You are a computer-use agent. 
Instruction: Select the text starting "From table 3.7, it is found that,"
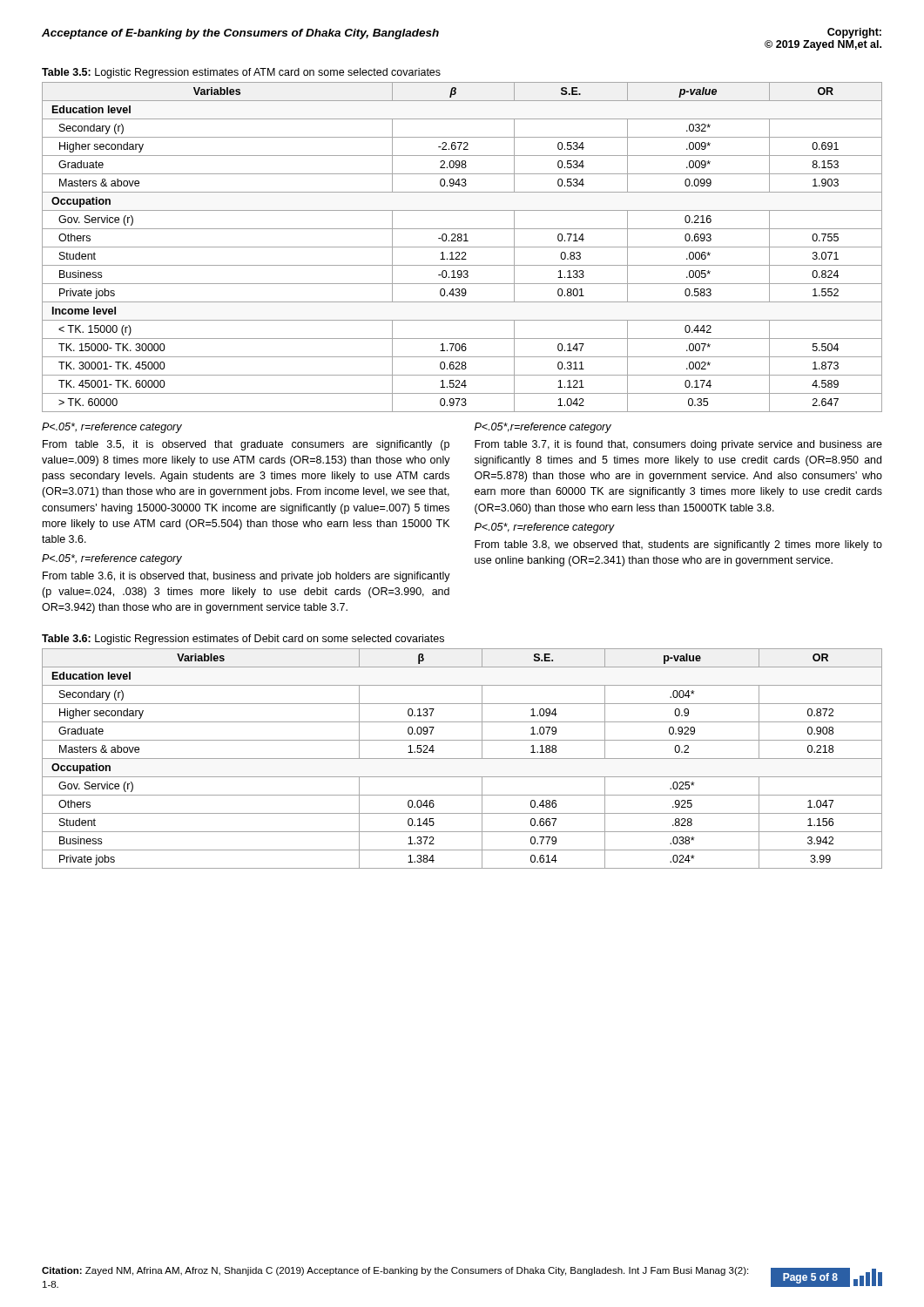678,476
